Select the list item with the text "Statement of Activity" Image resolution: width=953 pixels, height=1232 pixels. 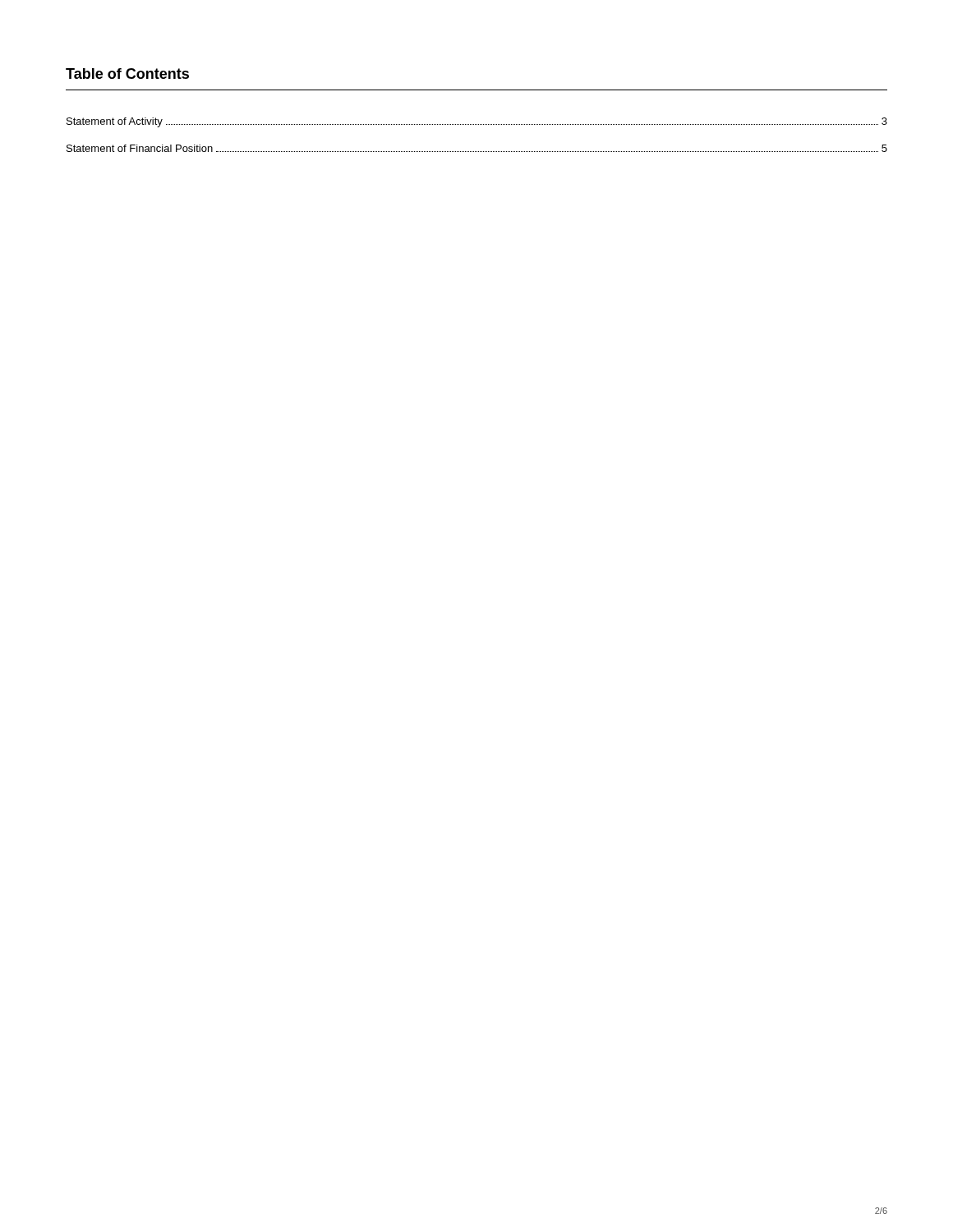[476, 121]
